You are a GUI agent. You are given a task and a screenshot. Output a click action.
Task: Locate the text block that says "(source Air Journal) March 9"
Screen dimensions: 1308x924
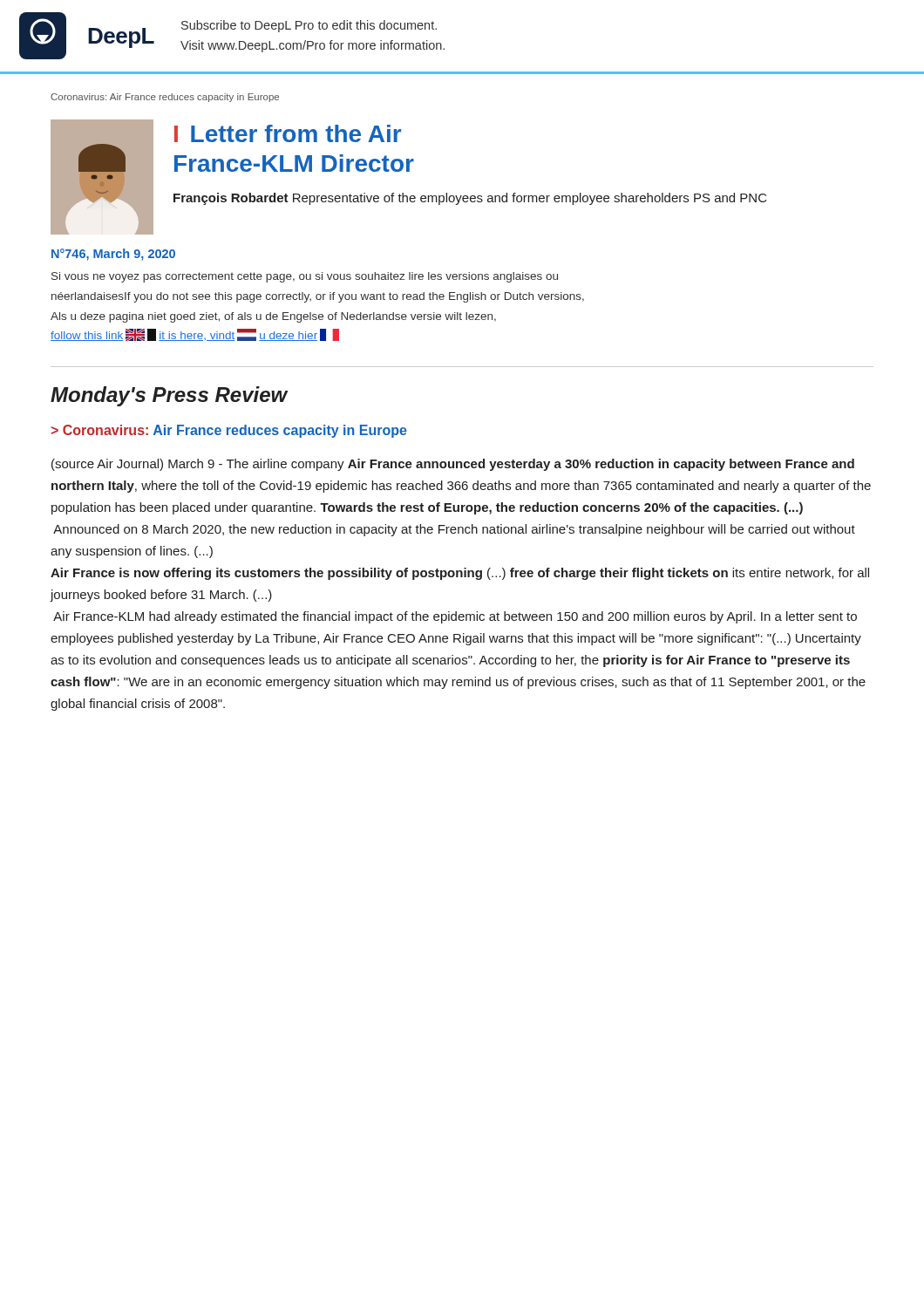pyautogui.click(x=462, y=583)
